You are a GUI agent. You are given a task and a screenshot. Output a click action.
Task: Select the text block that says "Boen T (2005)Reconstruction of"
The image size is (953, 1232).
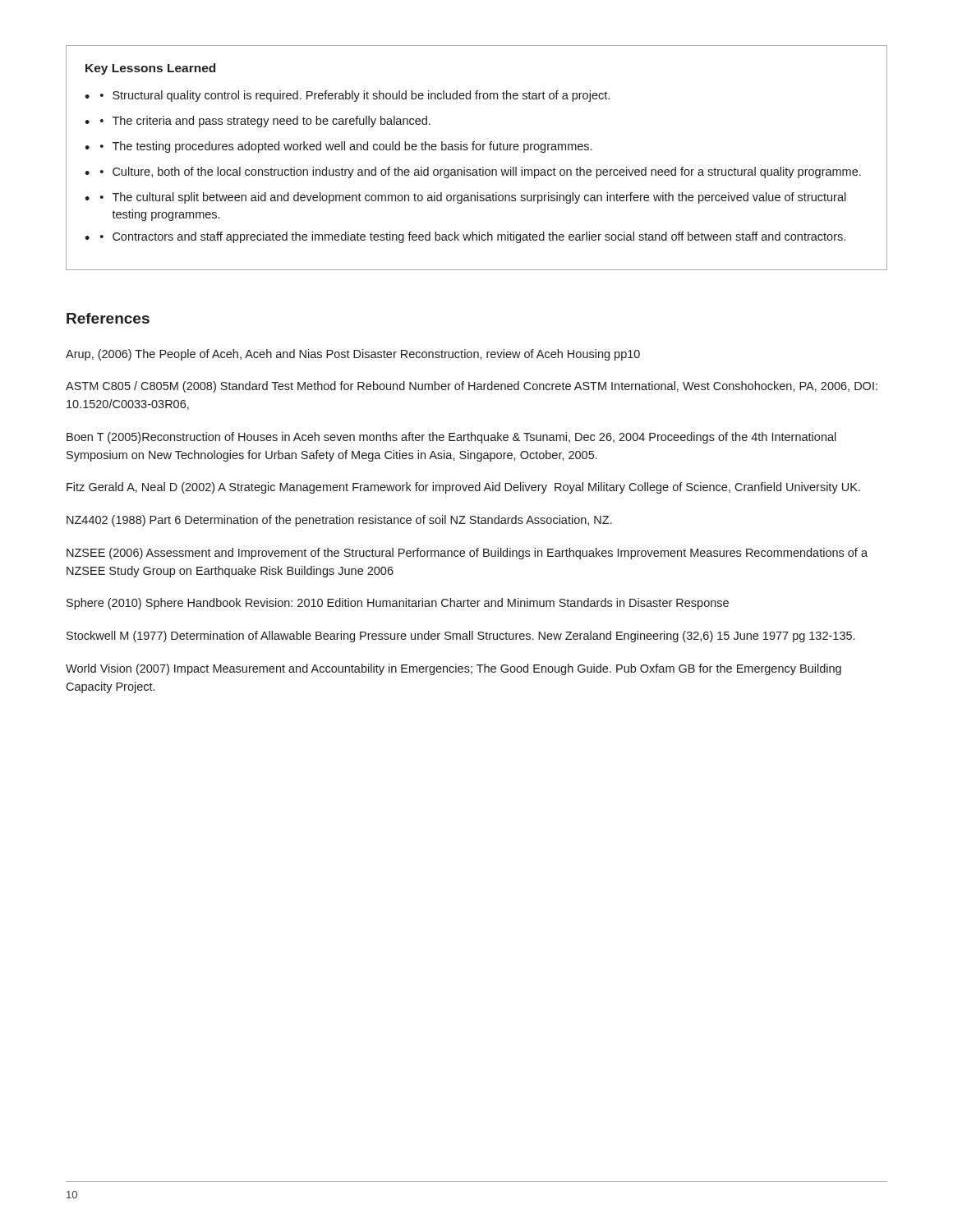tap(451, 446)
